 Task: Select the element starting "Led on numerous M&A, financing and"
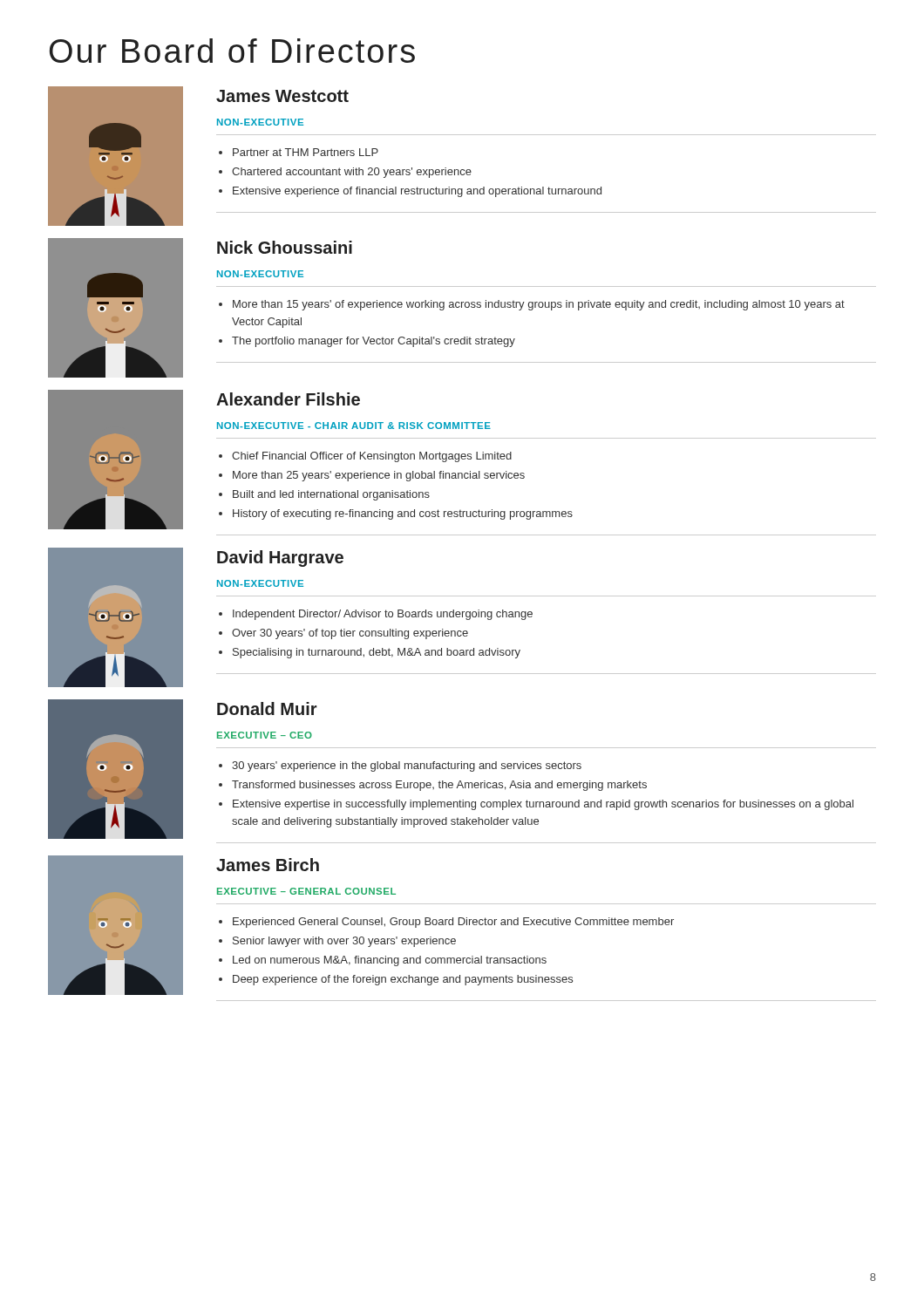389,960
